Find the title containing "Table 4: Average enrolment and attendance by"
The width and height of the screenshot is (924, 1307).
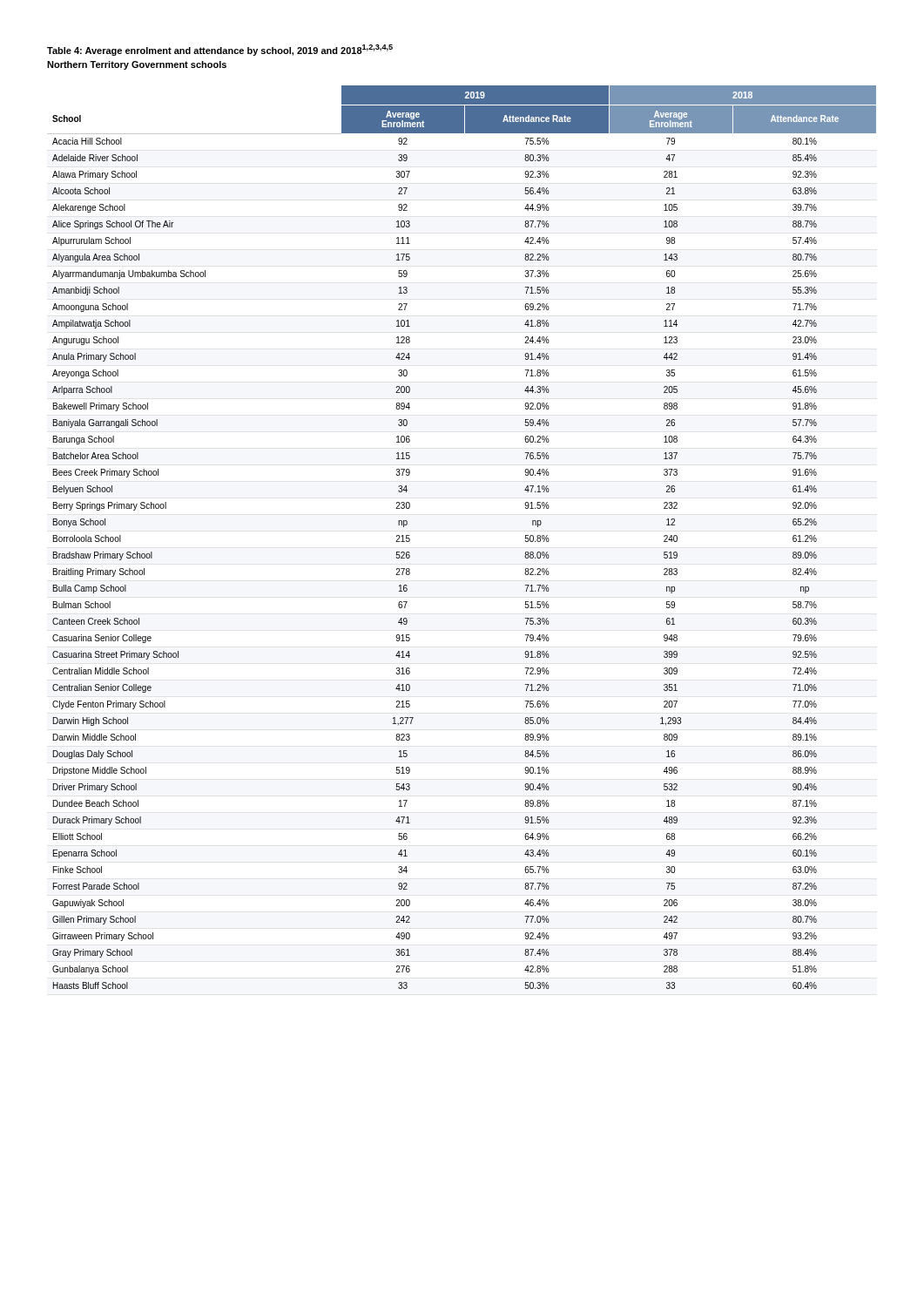point(220,56)
